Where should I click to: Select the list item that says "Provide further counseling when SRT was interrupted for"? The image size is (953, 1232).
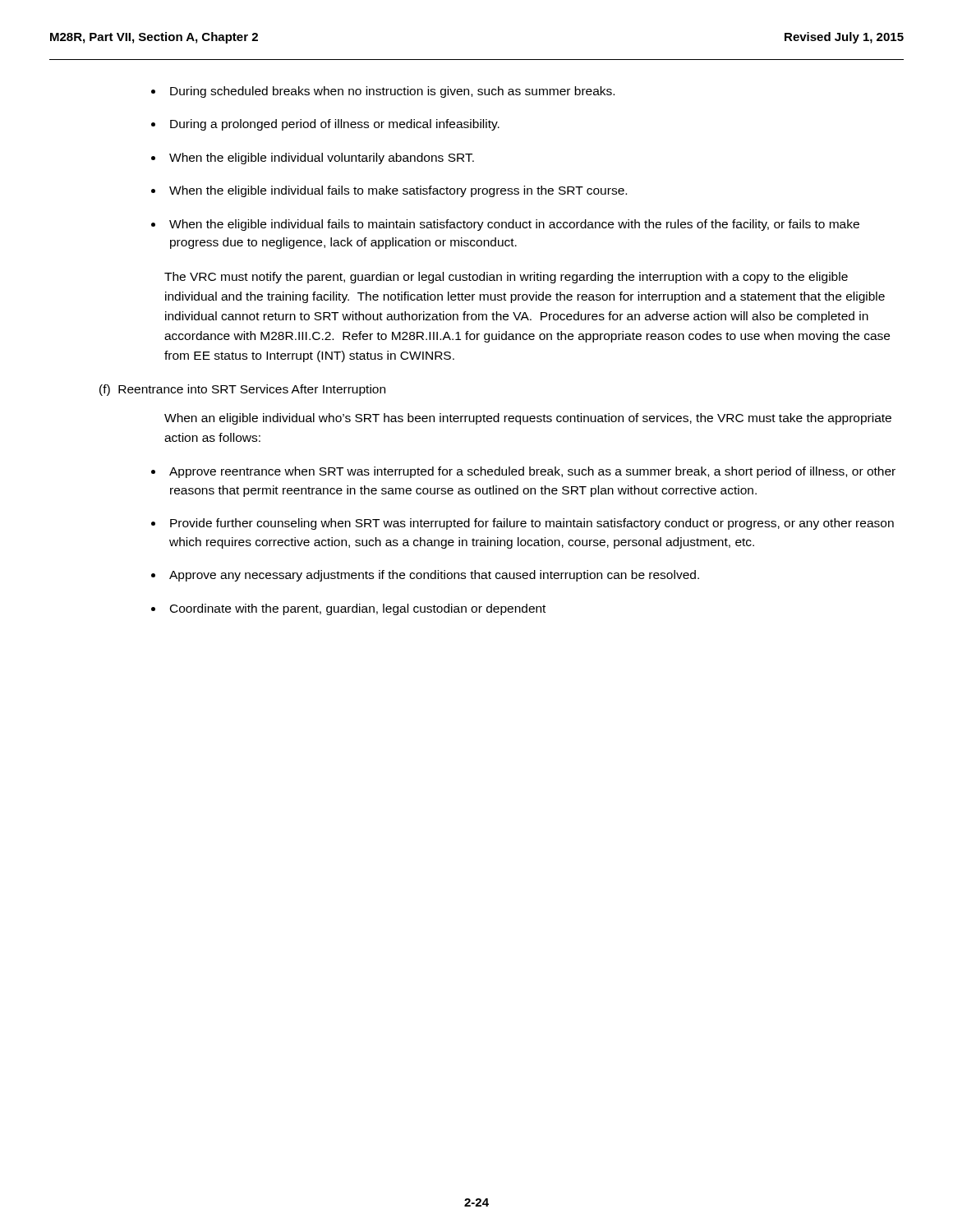coord(532,532)
